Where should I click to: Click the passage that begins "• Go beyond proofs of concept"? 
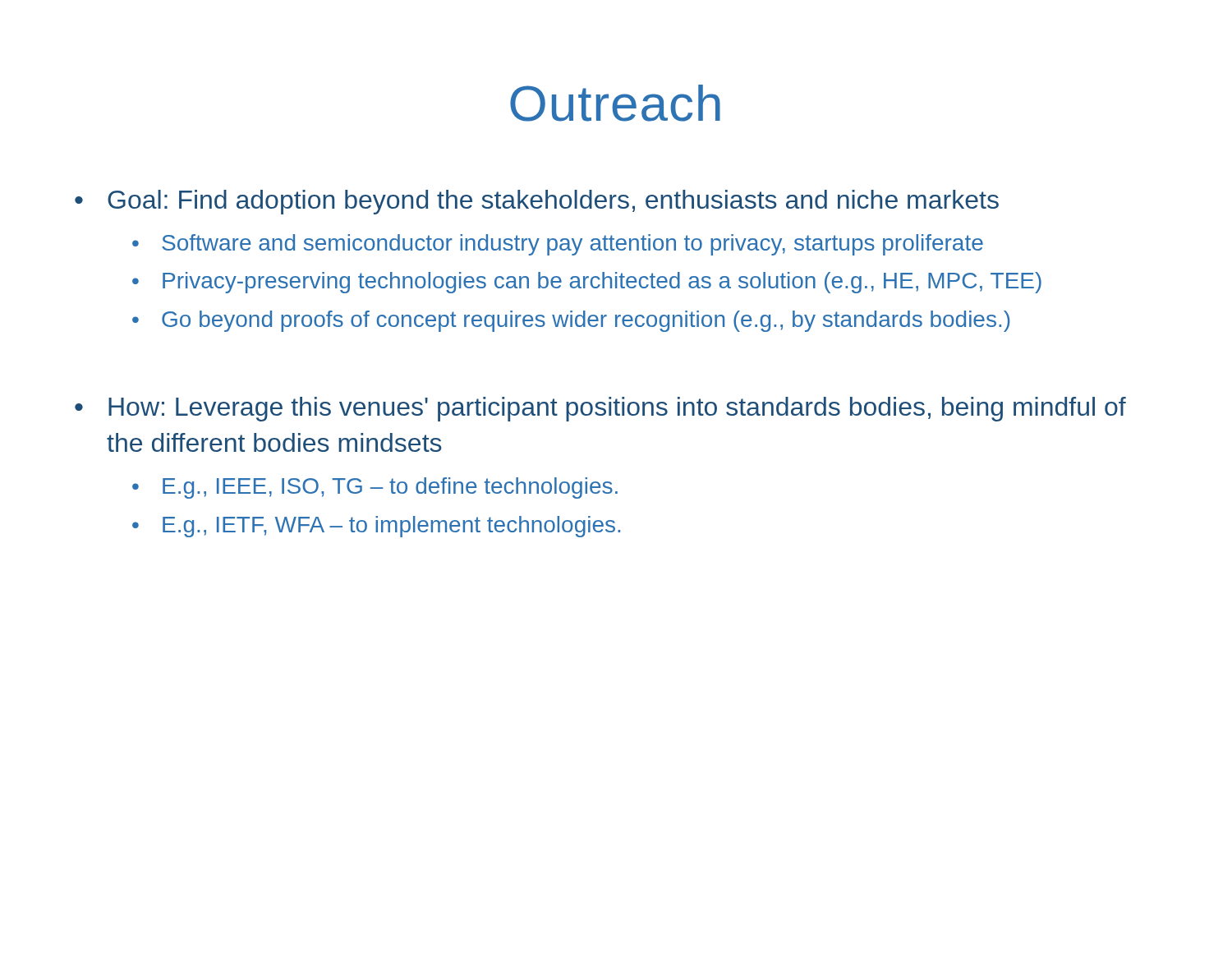tap(571, 320)
